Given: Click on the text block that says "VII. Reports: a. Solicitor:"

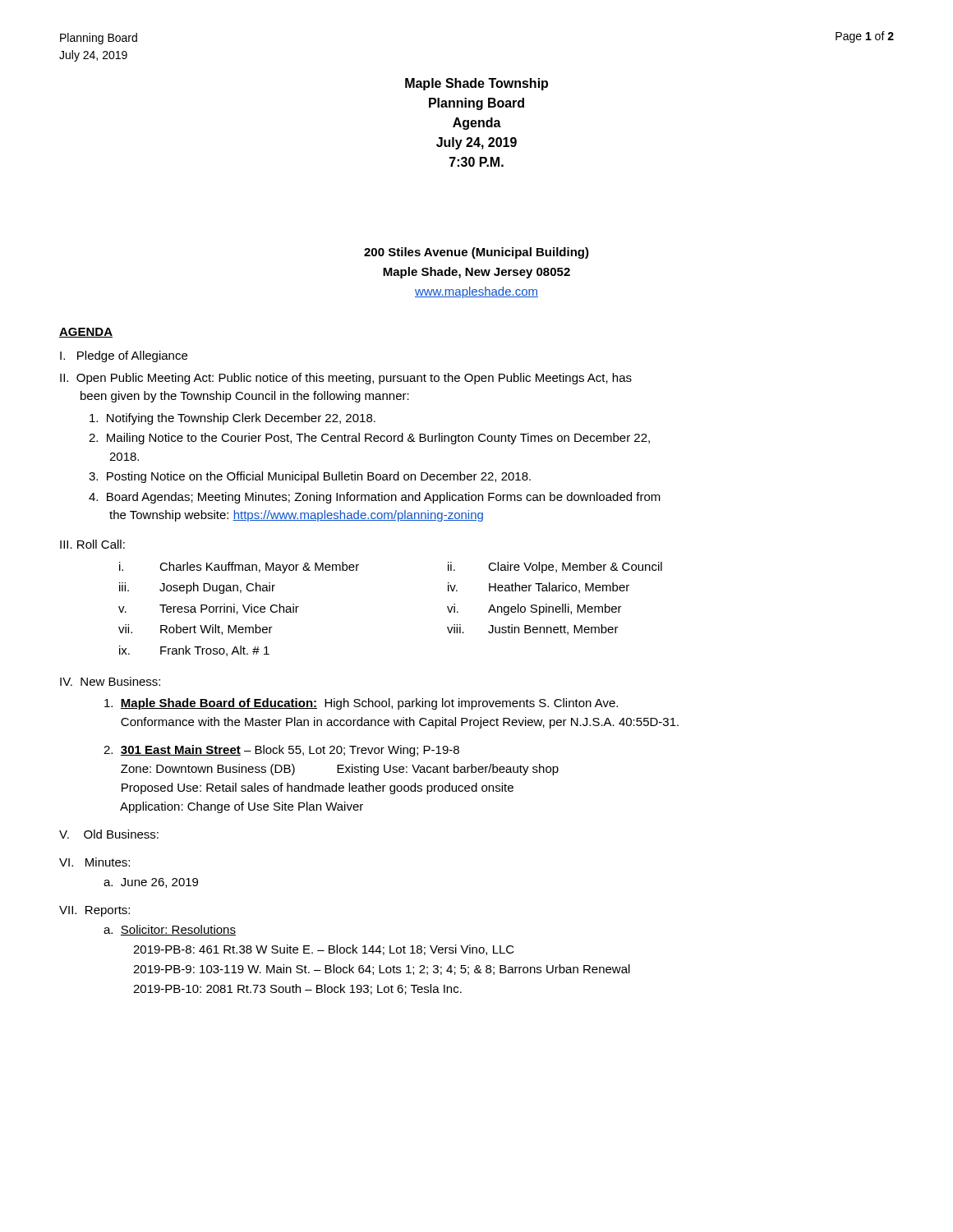Looking at the screenshot, I should pyautogui.click(x=345, y=949).
